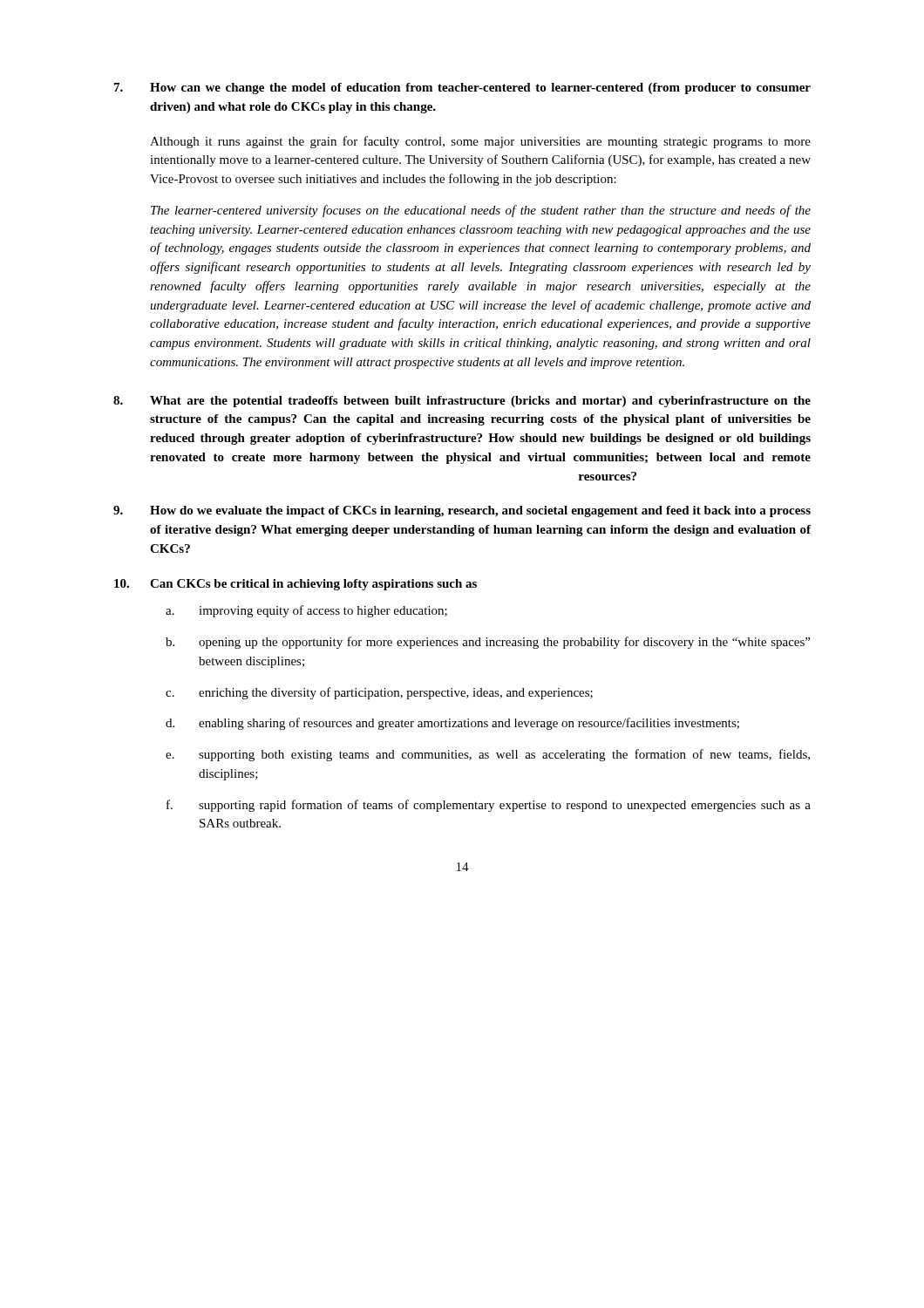This screenshot has height=1308, width=924.
Task: Point to the element starting "d. enabling sharing of resources and"
Action: tap(488, 724)
